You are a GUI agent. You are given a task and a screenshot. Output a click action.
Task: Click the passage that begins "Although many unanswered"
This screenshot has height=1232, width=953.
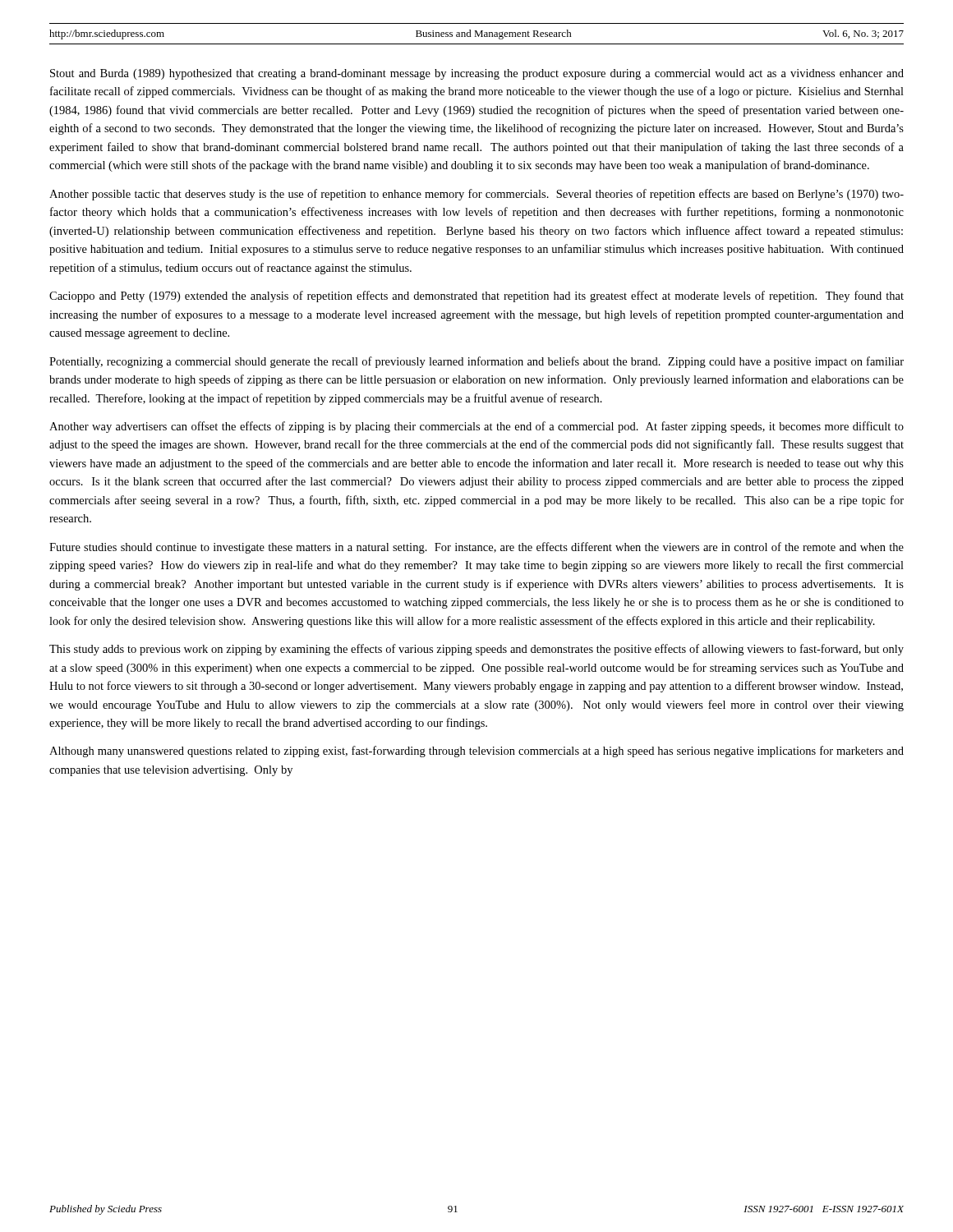click(476, 760)
